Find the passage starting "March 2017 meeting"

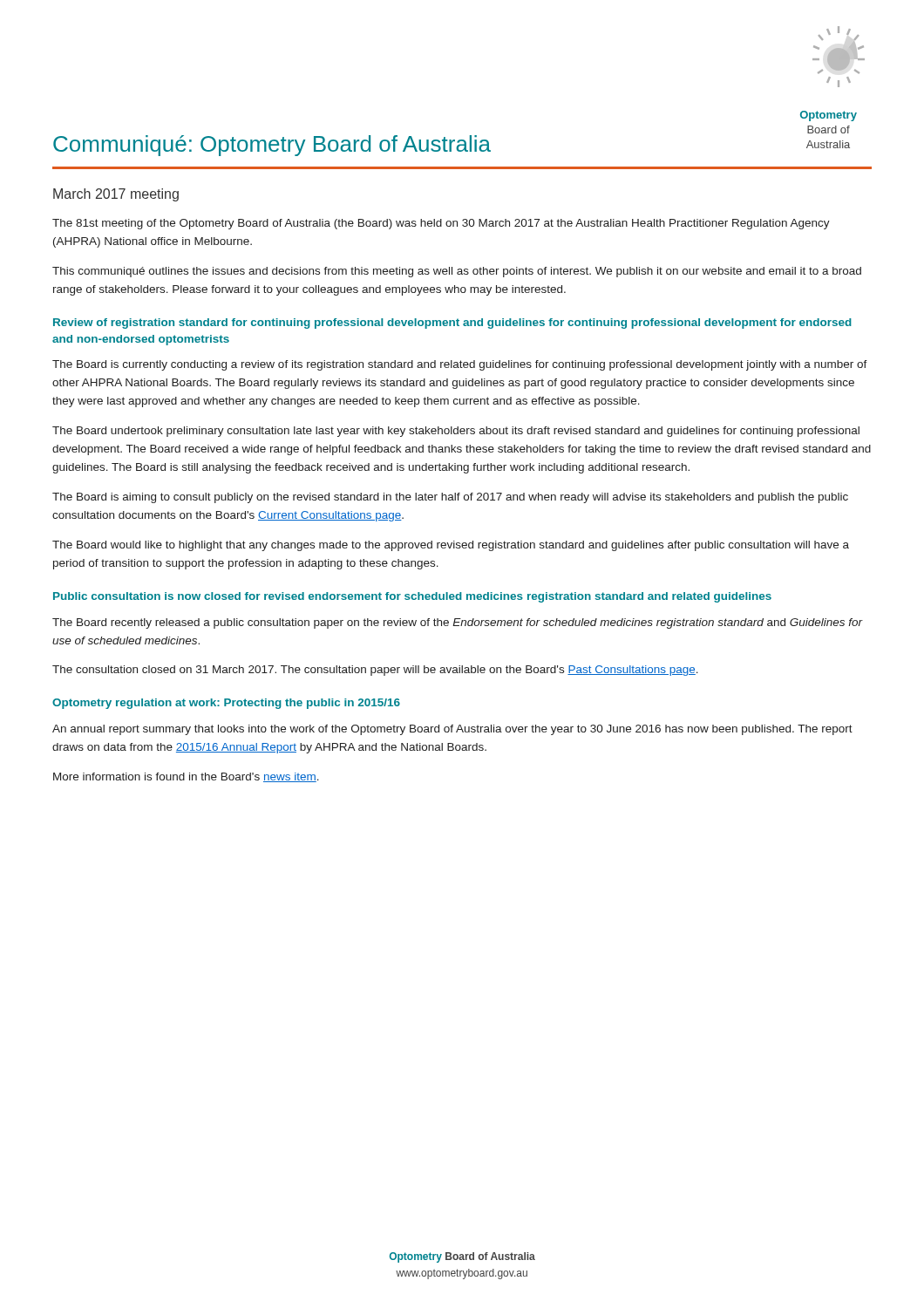pos(116,195)
